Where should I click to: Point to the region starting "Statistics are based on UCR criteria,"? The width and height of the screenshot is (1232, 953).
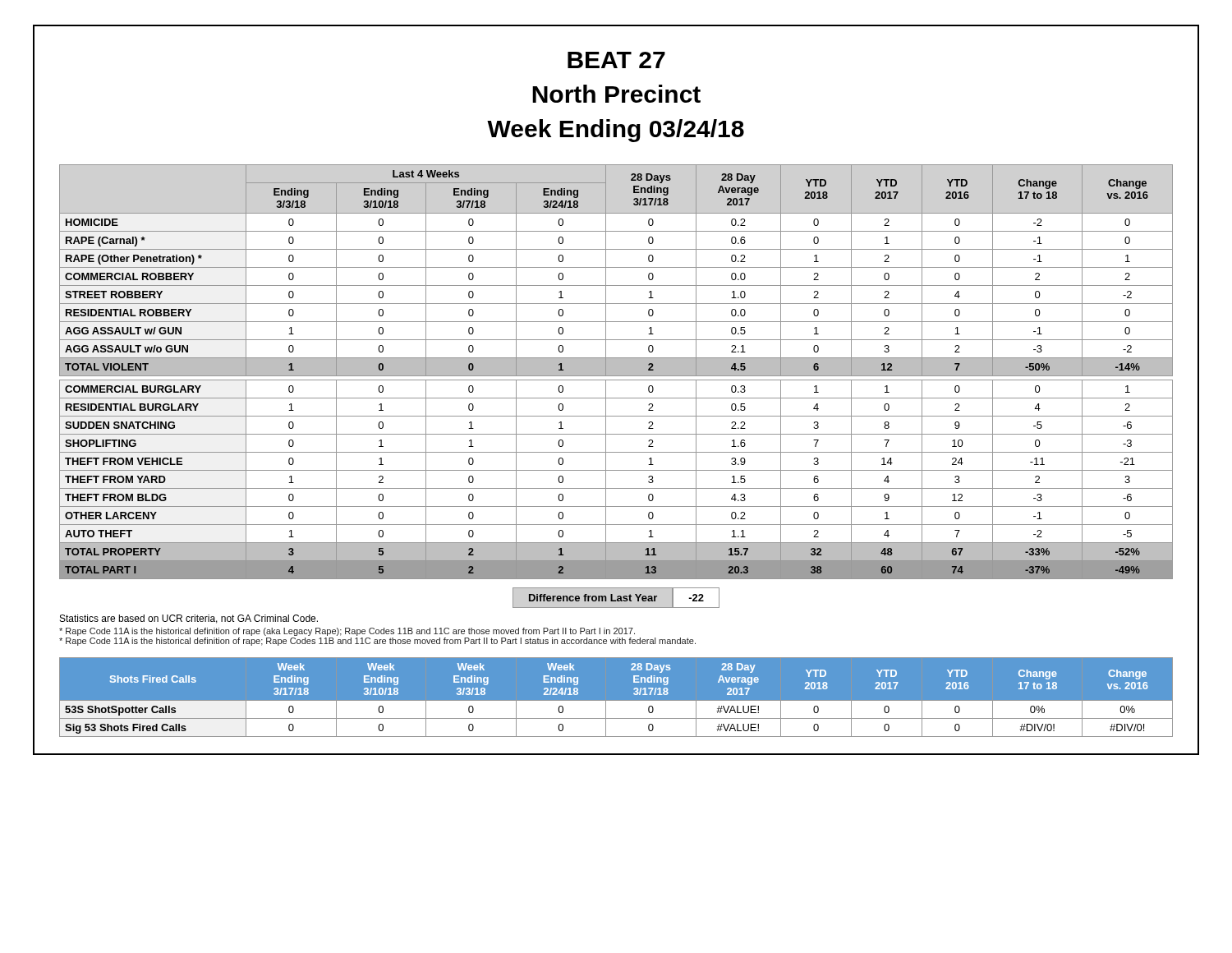[x=189, y=619]
